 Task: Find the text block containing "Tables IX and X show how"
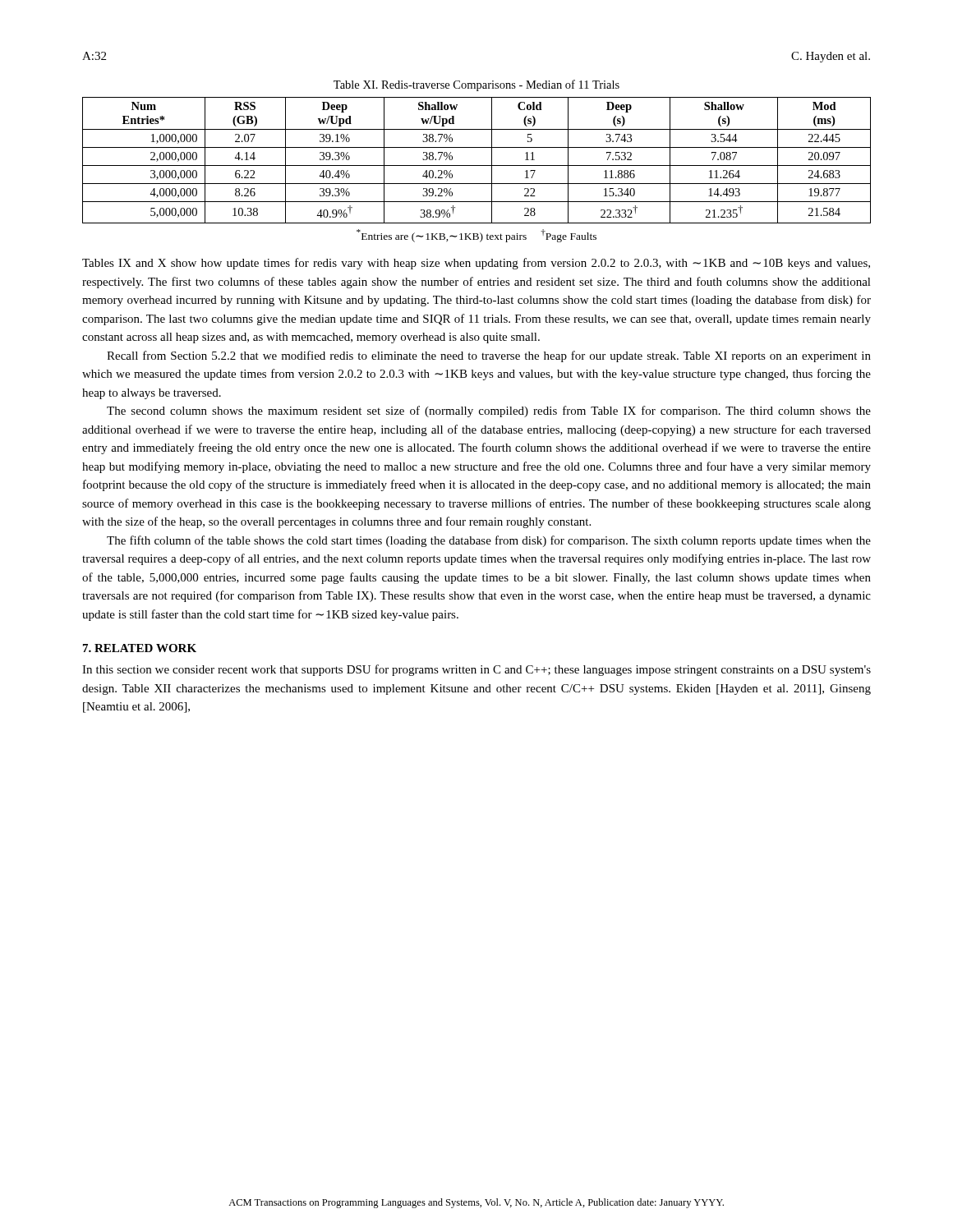pos(476,300)
